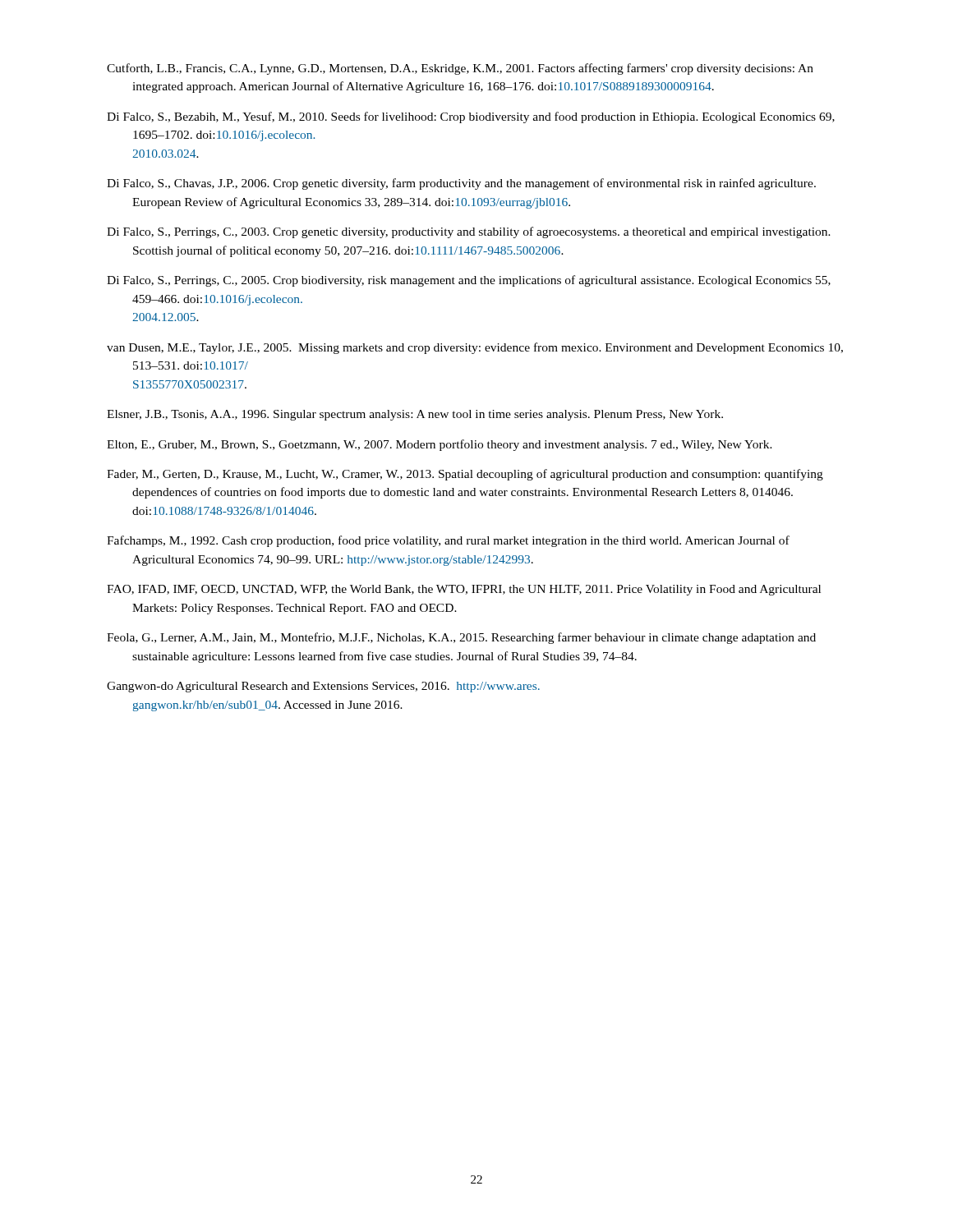
Task: Select the block starting "Feola, G., Lerner, A.M., Jain,"
Action: tap(461, 646)
